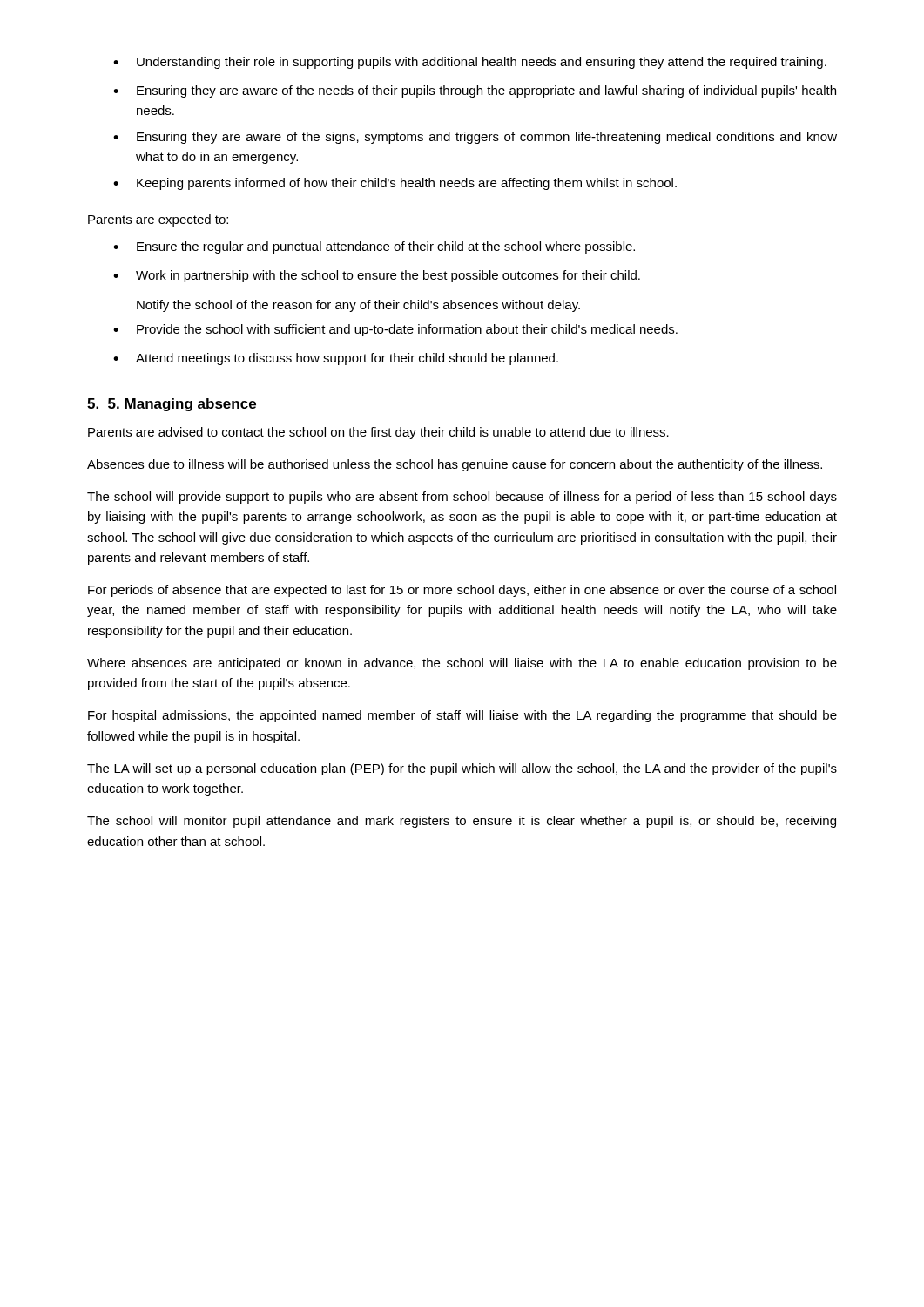Select the text starting "For periods of absence that are"
924x1307 pixels.
point(462,610)
